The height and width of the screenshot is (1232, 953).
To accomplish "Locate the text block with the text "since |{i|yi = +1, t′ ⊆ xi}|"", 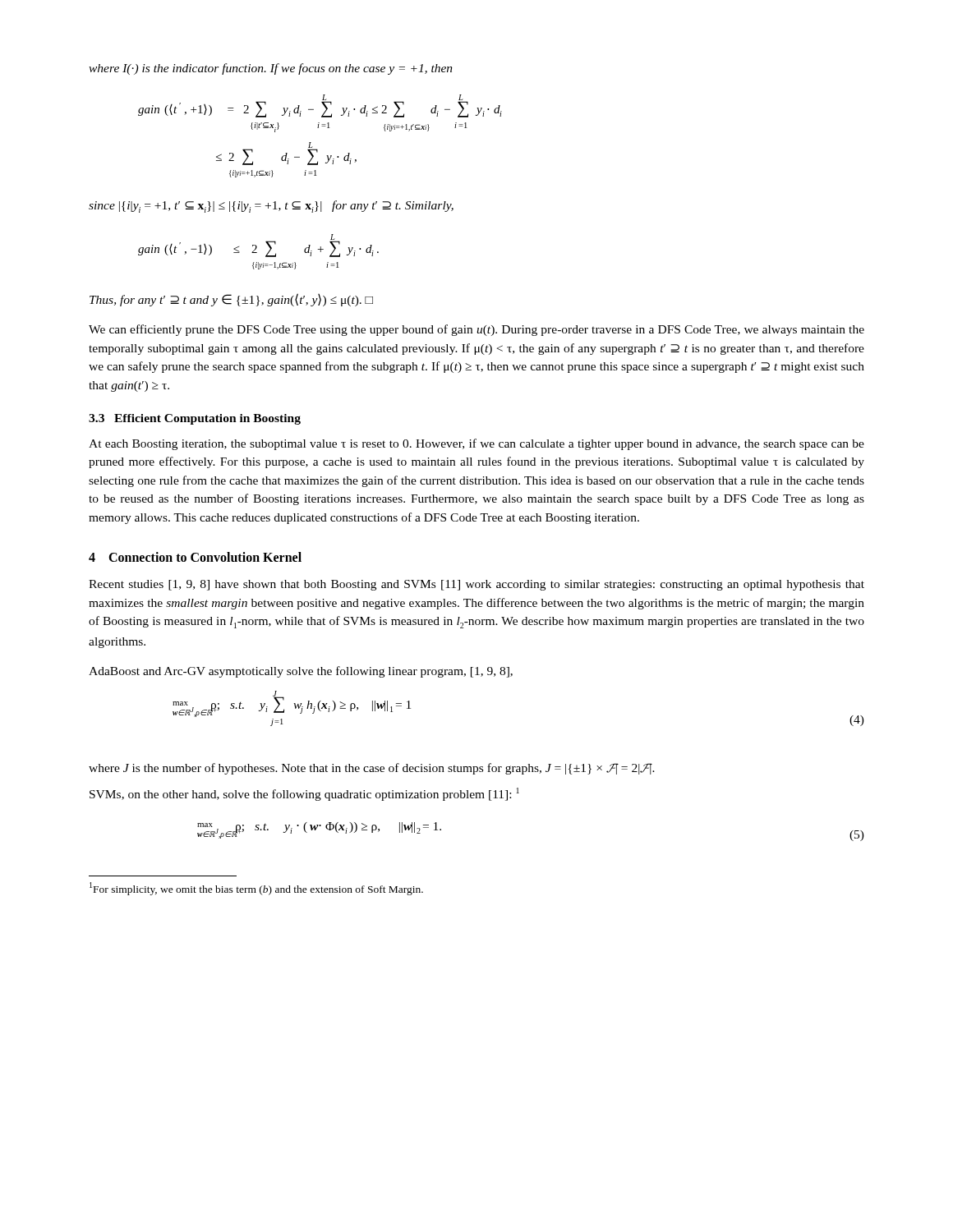I will coord(271,206).
